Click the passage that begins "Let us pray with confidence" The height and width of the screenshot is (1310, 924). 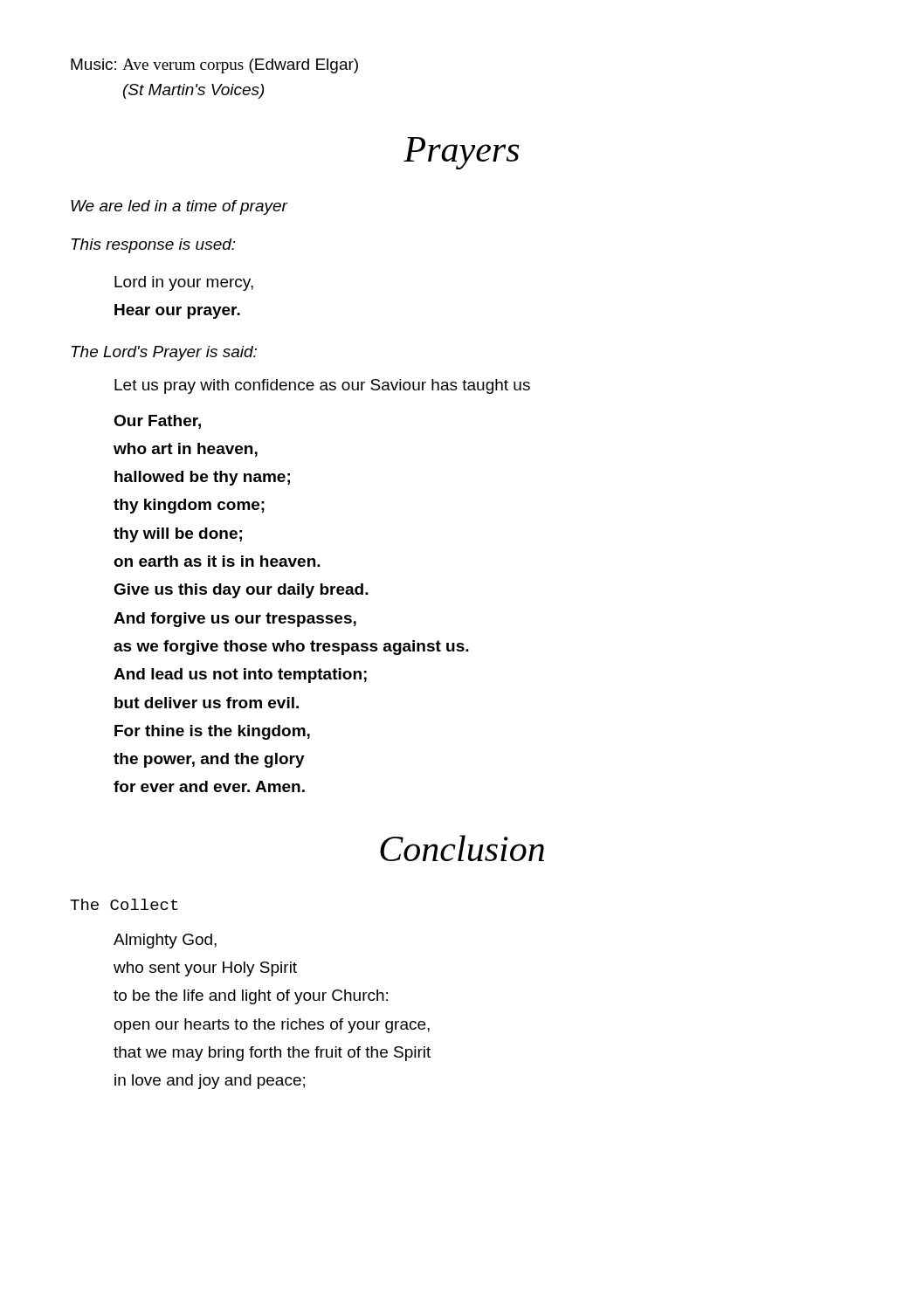coord(322,384)
